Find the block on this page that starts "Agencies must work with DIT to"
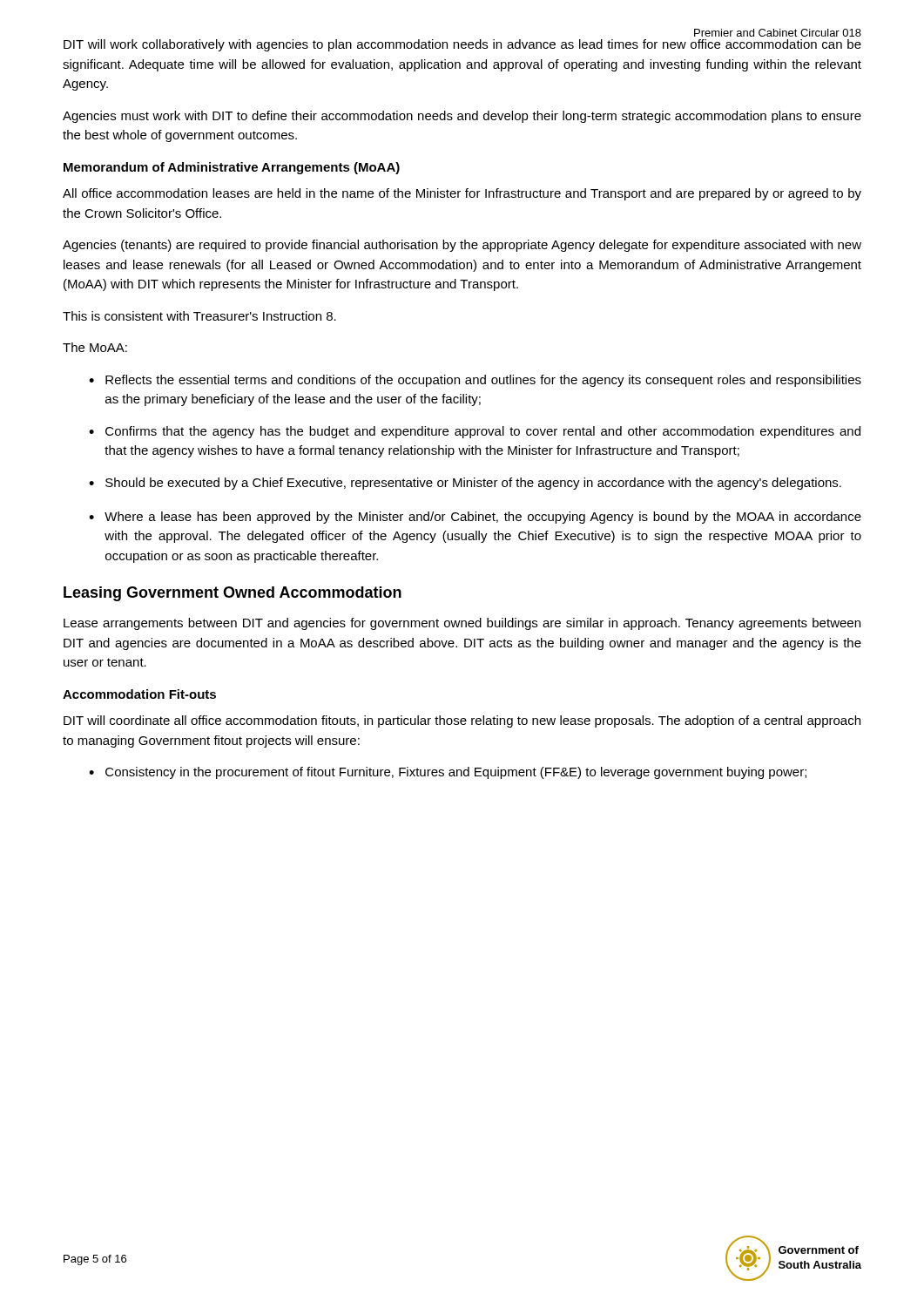 [x=462, y=125]
